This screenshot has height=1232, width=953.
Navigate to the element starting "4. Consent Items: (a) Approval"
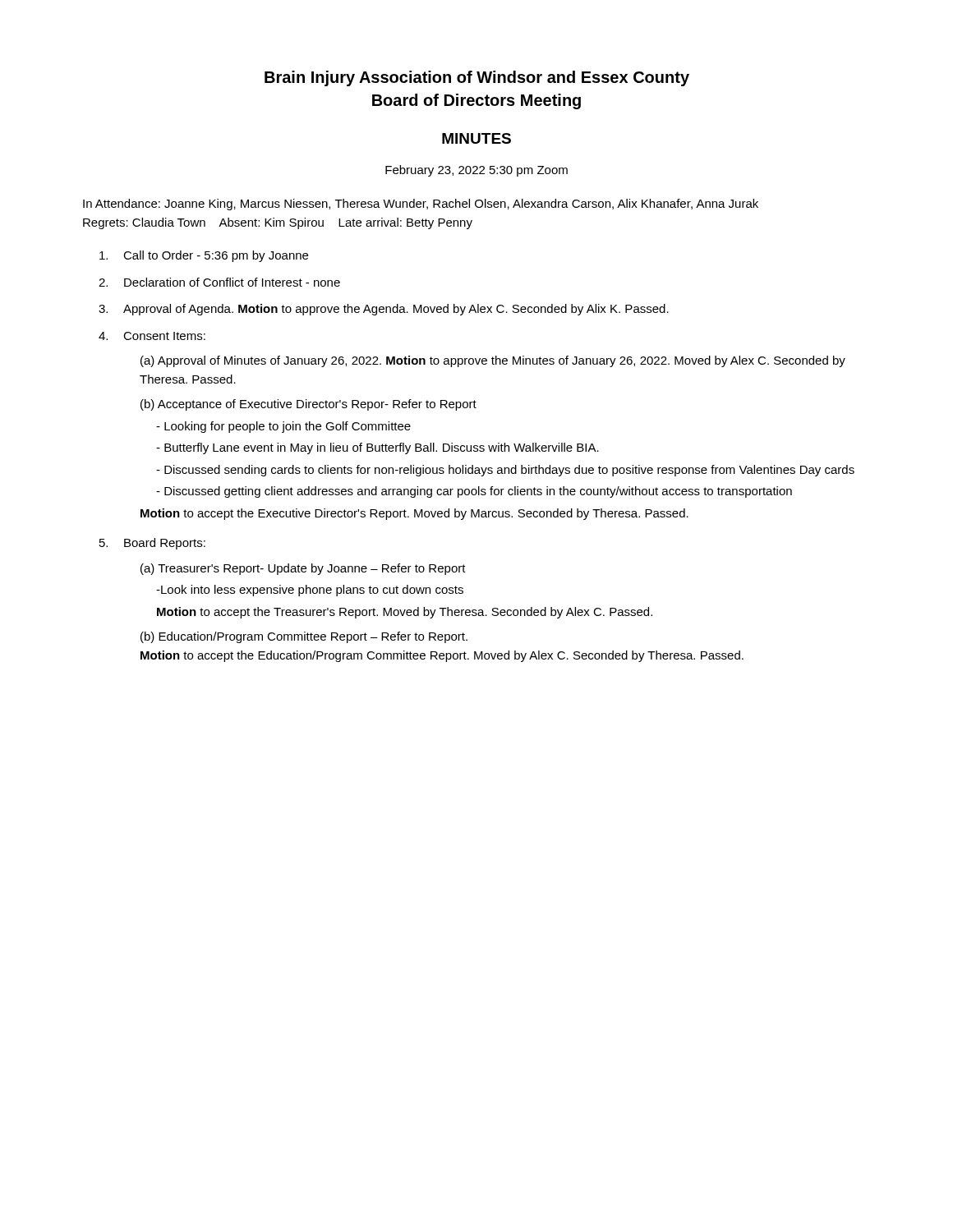[x=152, y=336]
